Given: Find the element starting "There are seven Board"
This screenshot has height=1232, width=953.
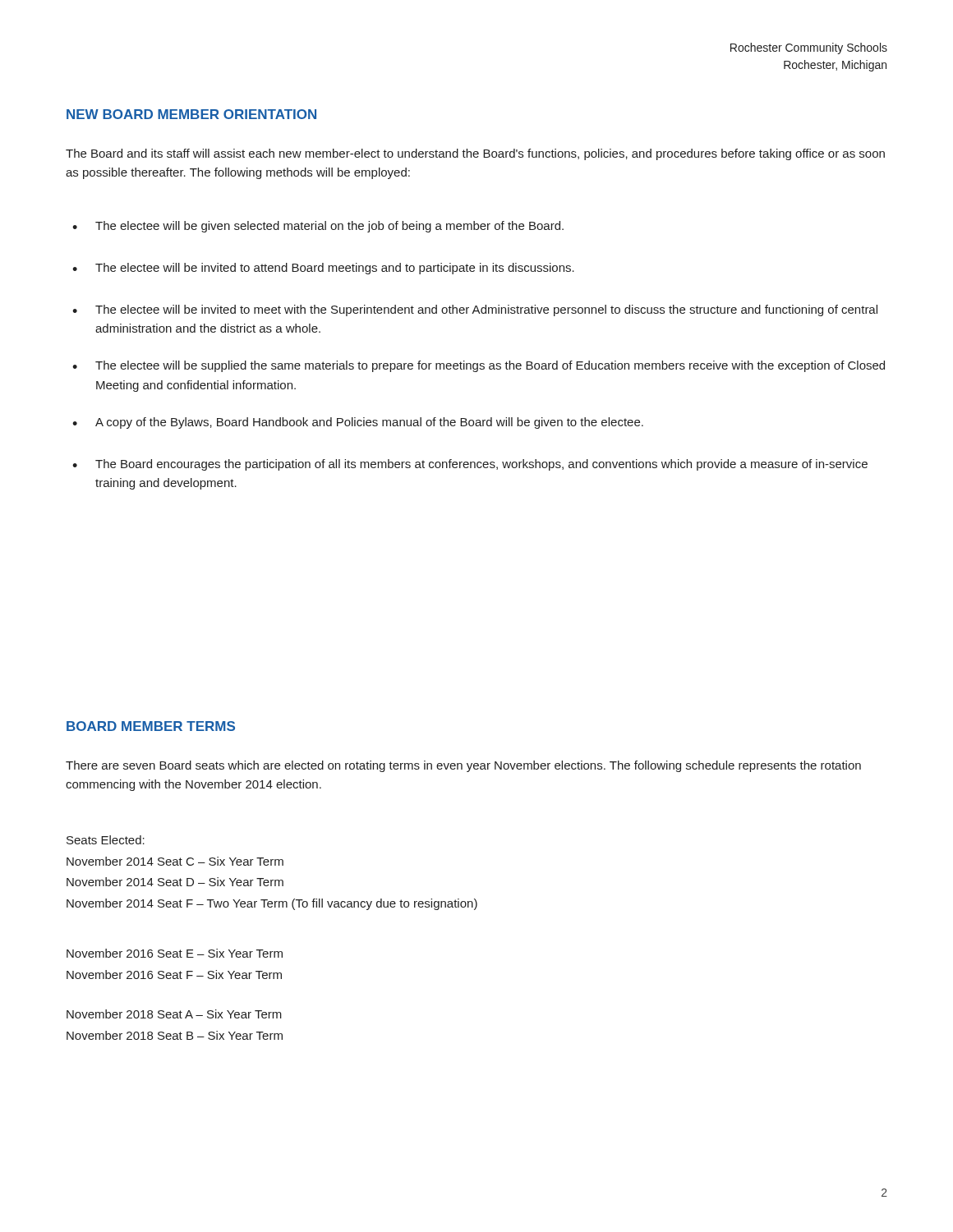Looking at the screenshot, I should coord(464,775).
